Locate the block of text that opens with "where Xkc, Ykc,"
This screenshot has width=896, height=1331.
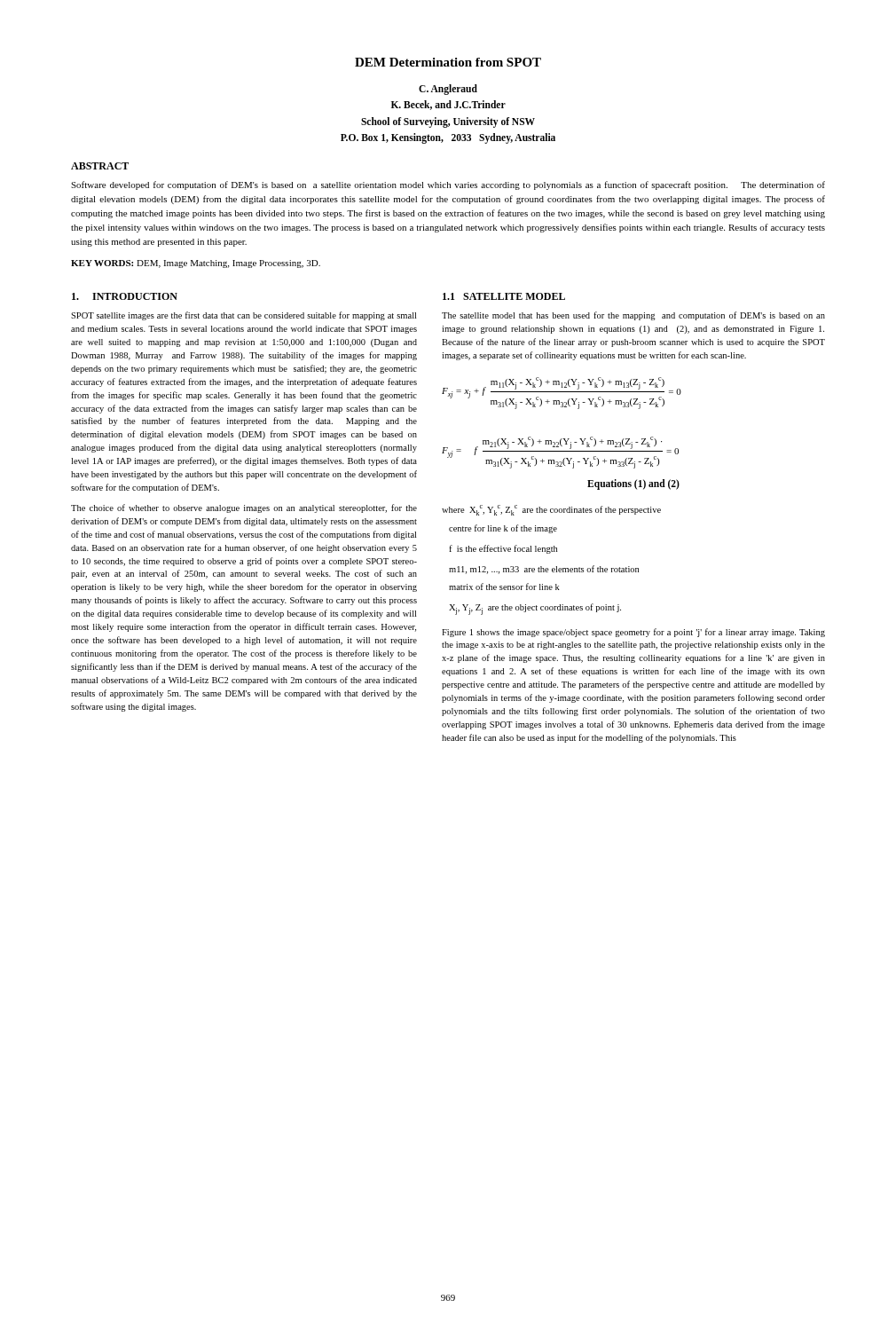(x=633, y=559)
